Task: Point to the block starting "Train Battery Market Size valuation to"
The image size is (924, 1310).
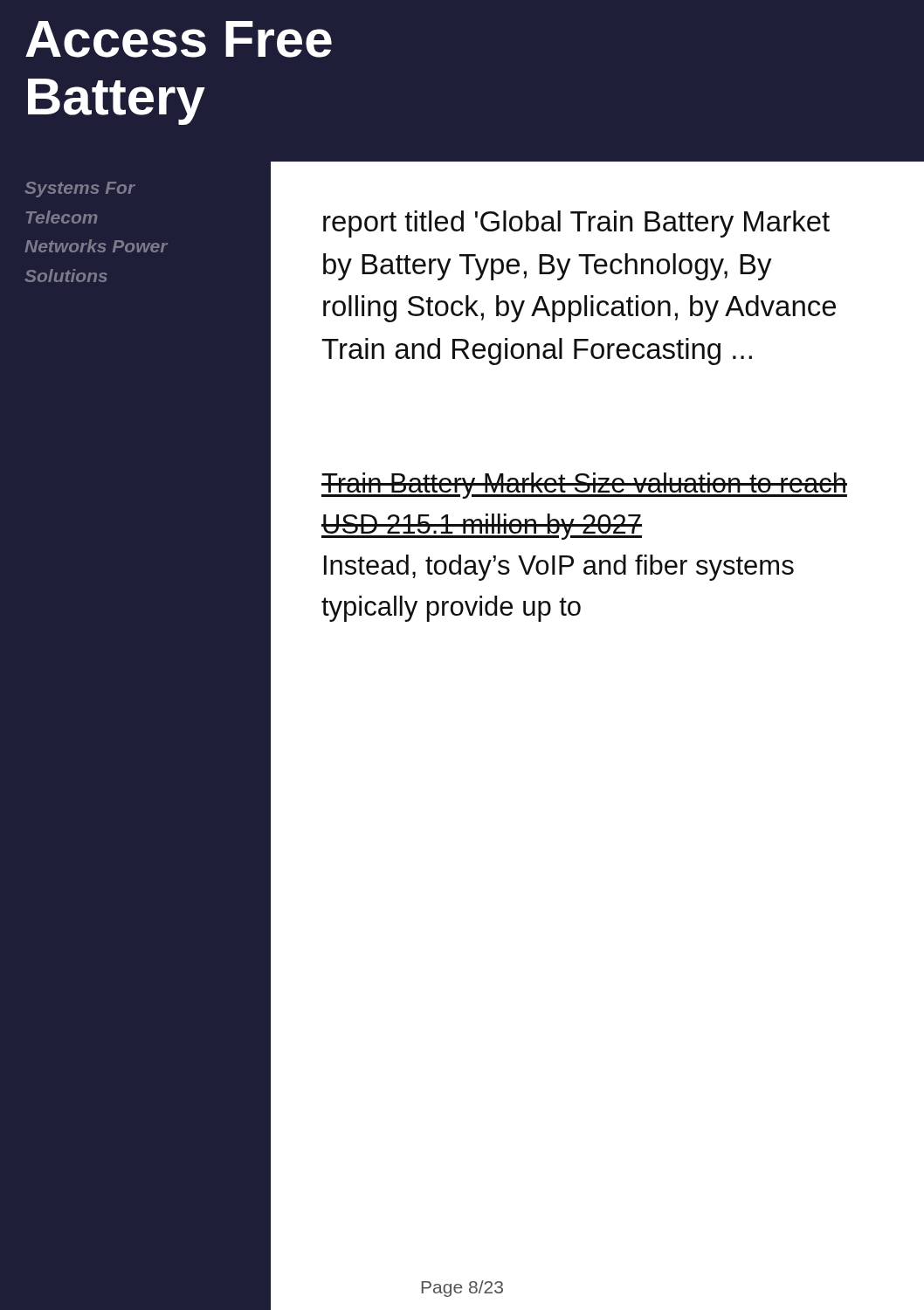Action: point(589,545)
